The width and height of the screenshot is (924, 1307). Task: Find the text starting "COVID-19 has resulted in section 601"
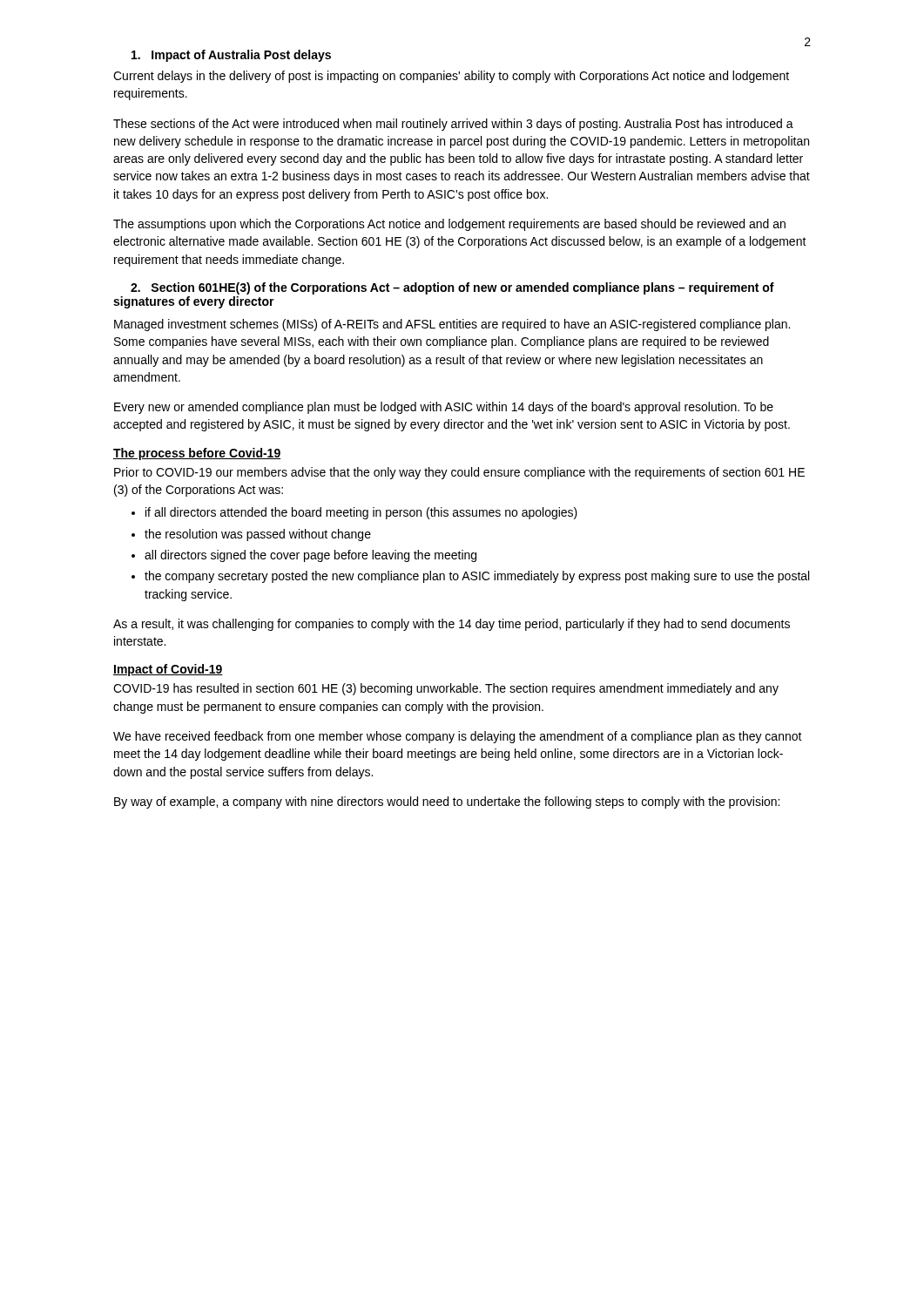[462, 698]
